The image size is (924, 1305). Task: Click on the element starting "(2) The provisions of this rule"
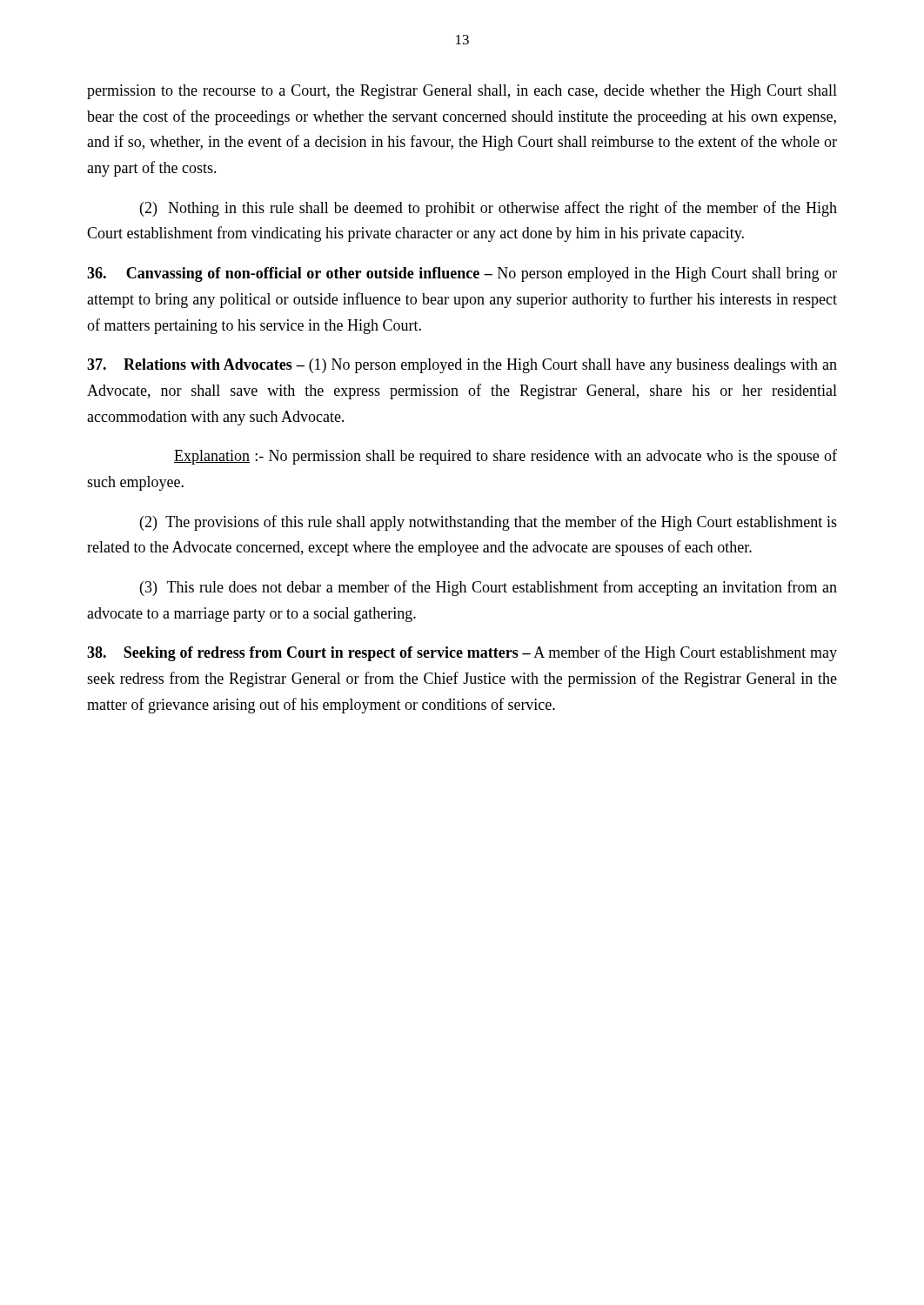point(462,535)
